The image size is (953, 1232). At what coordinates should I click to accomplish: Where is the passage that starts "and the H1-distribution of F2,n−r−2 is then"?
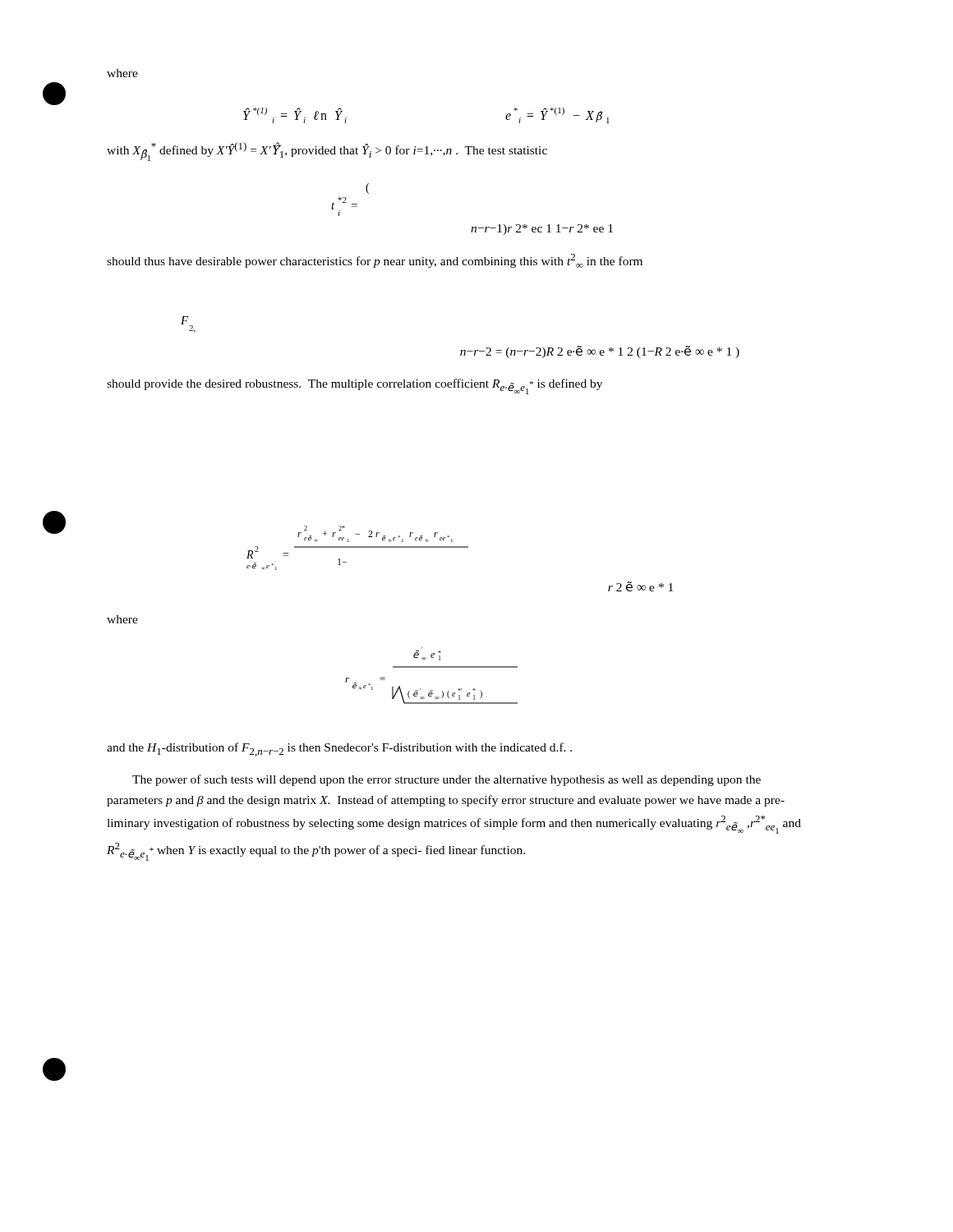click(340, 749)
